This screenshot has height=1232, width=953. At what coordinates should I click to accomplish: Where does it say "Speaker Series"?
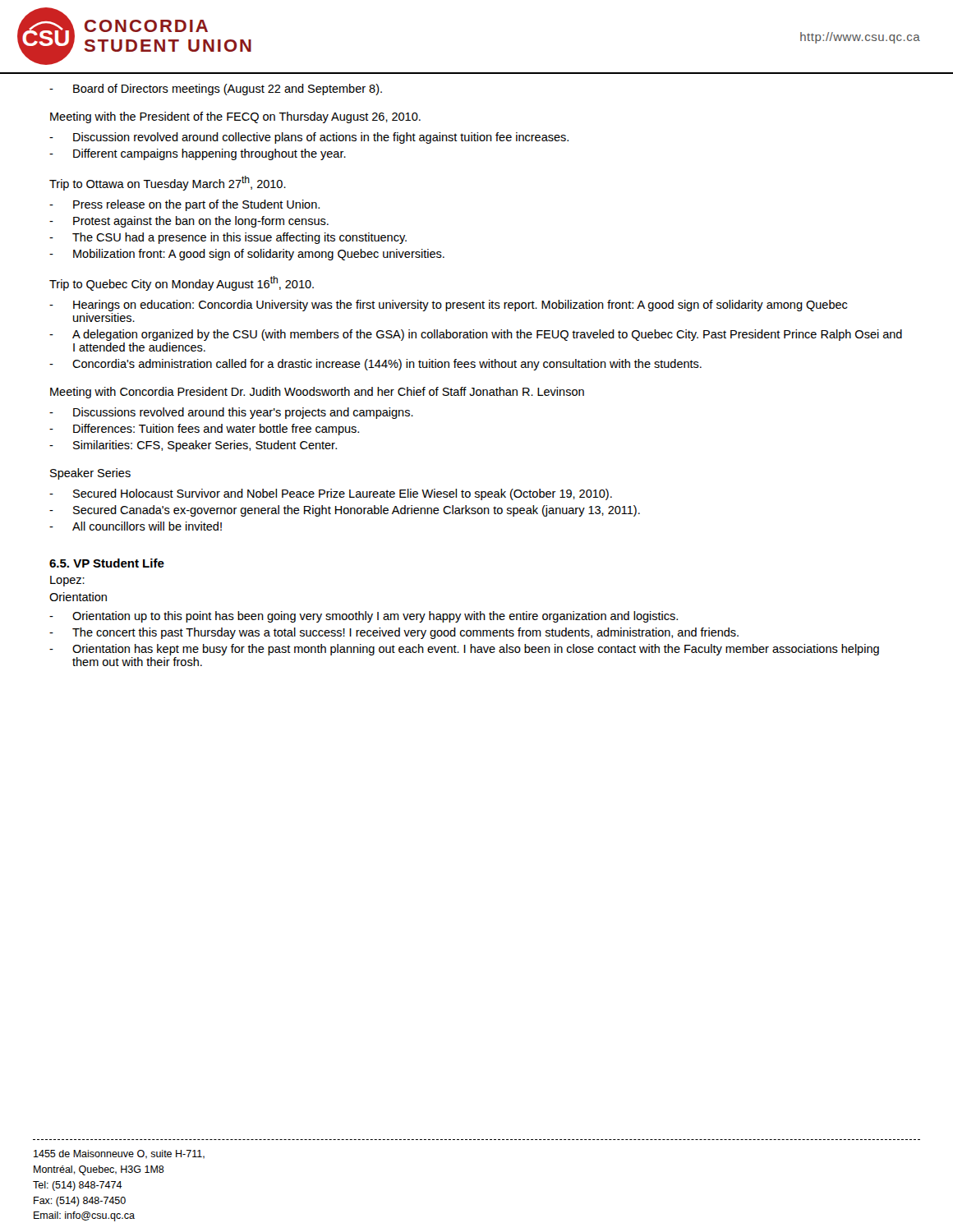click(90, 473)
